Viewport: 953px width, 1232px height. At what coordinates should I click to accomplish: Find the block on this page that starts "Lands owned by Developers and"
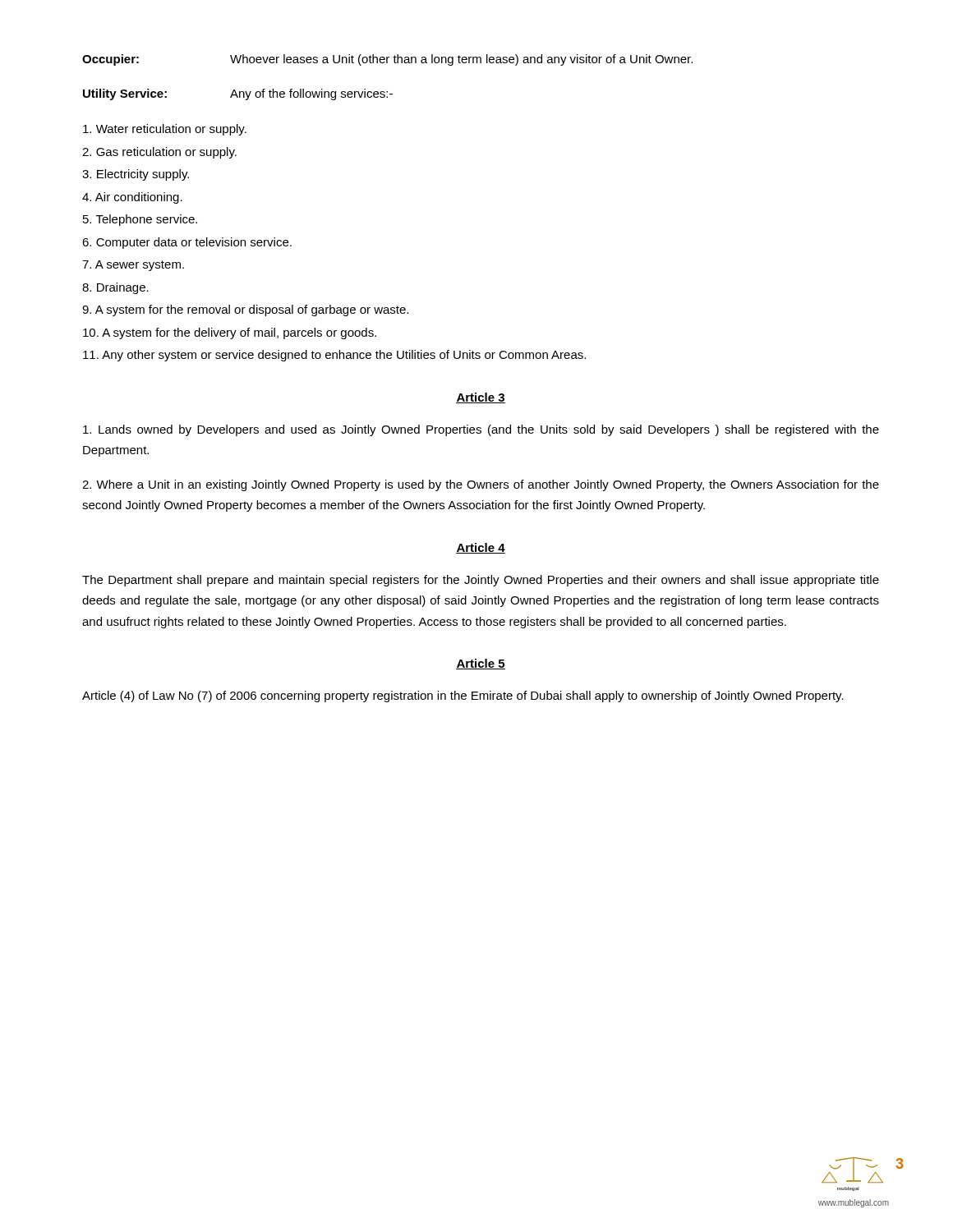[481, 439]
